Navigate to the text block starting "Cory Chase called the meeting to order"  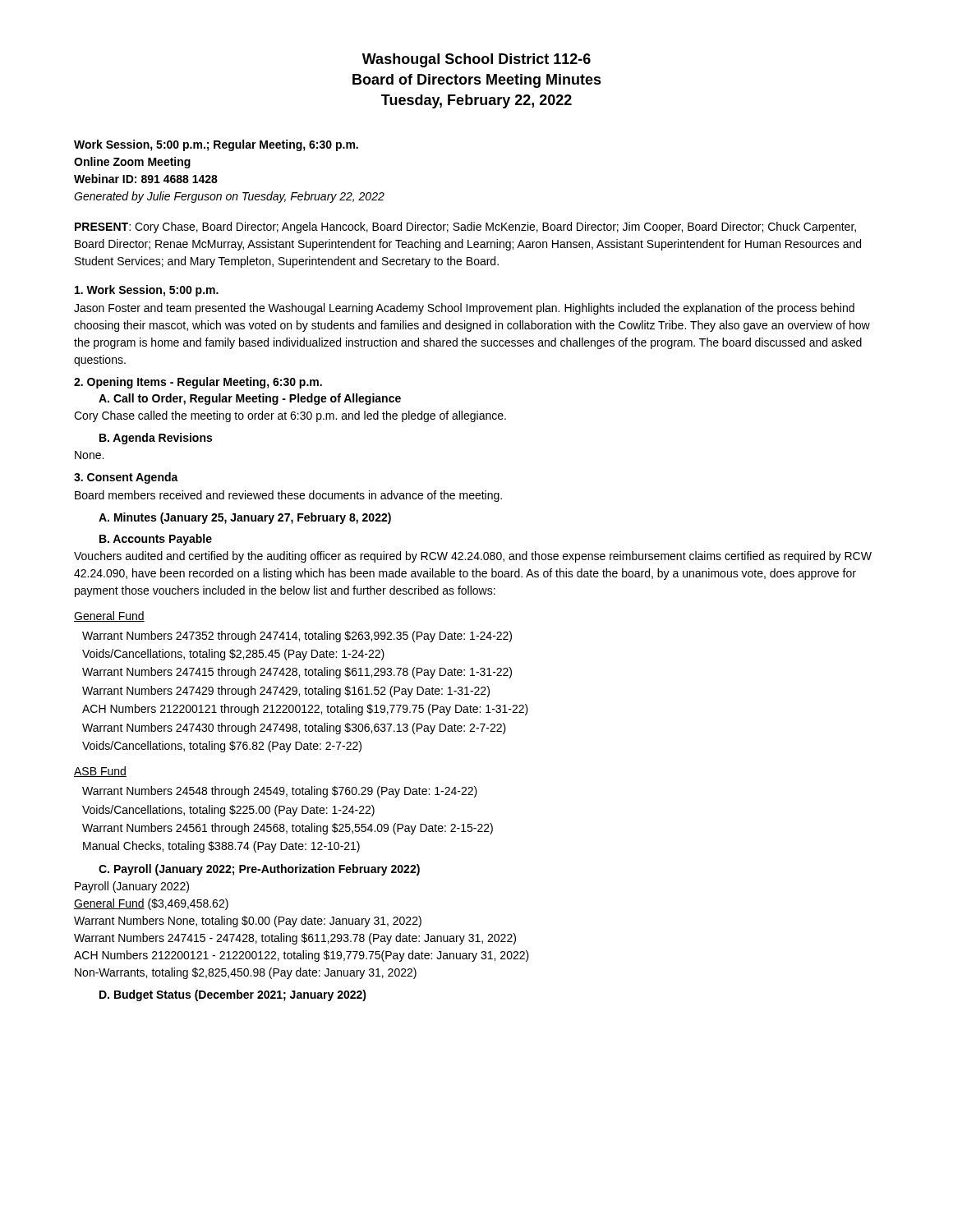[290, 415]
